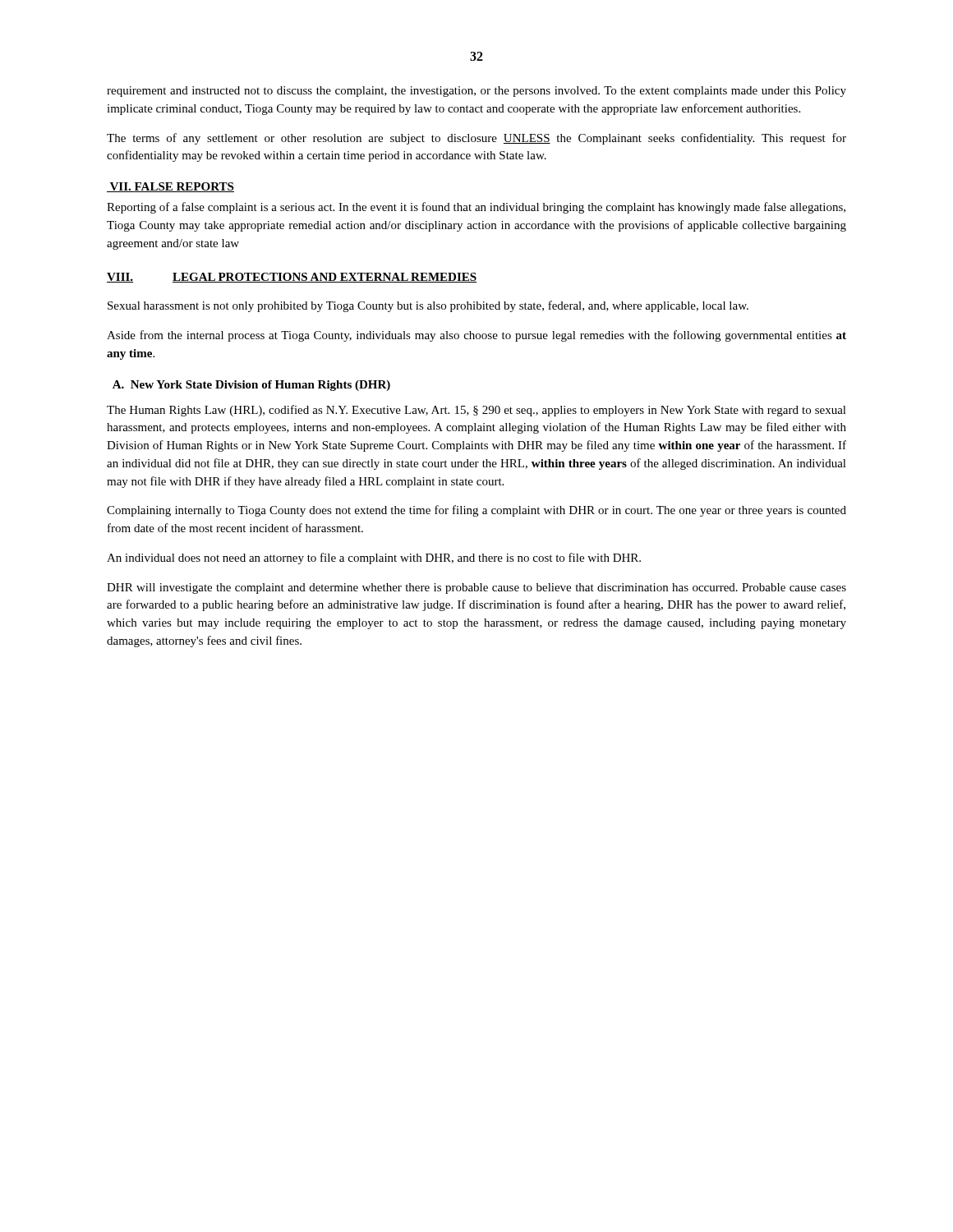Navigate to the block starting "The terms of any settlement or other"

point(476,147)
